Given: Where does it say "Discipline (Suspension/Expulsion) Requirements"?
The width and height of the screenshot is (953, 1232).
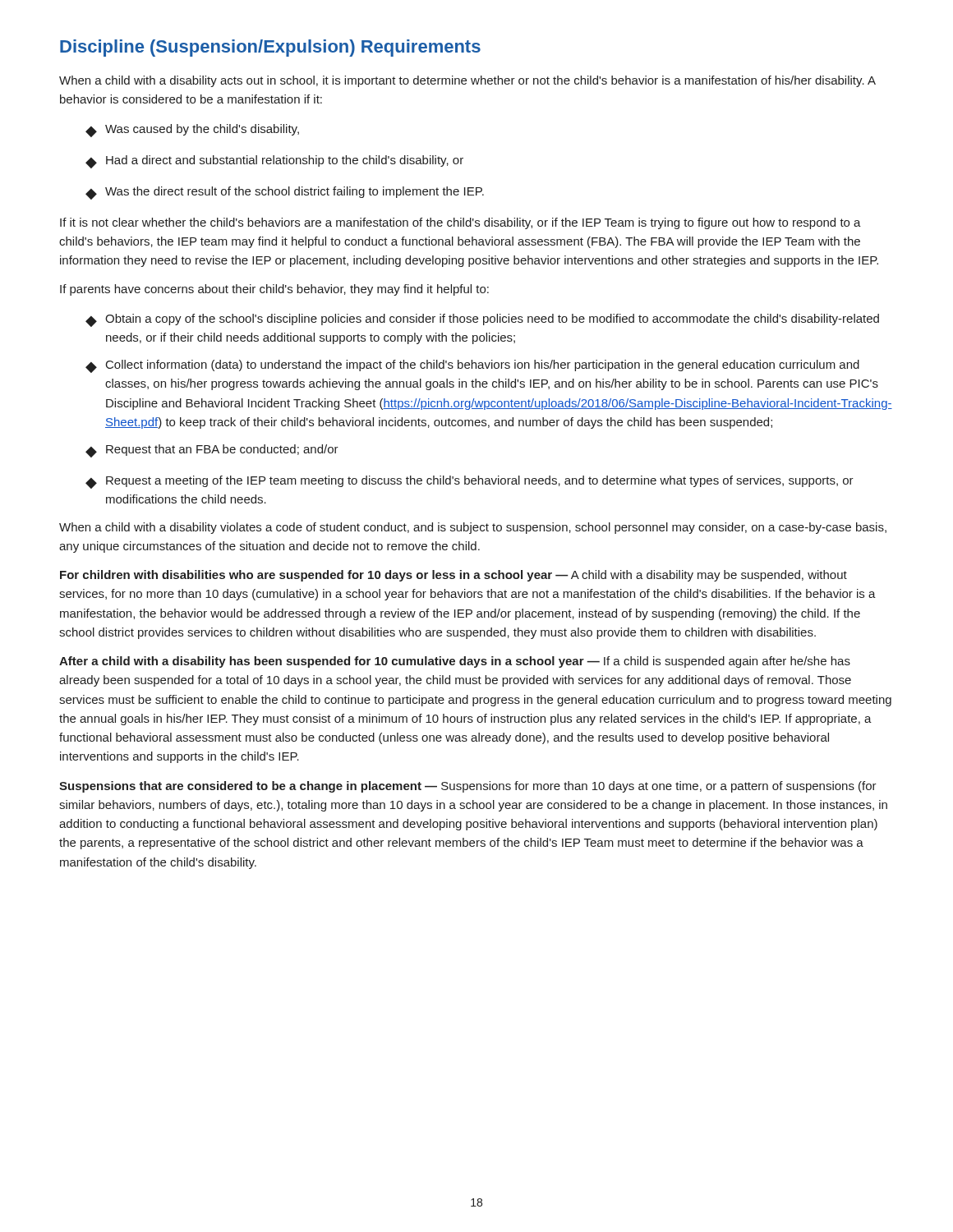Looking at the screenshot, I should [270, 46].
